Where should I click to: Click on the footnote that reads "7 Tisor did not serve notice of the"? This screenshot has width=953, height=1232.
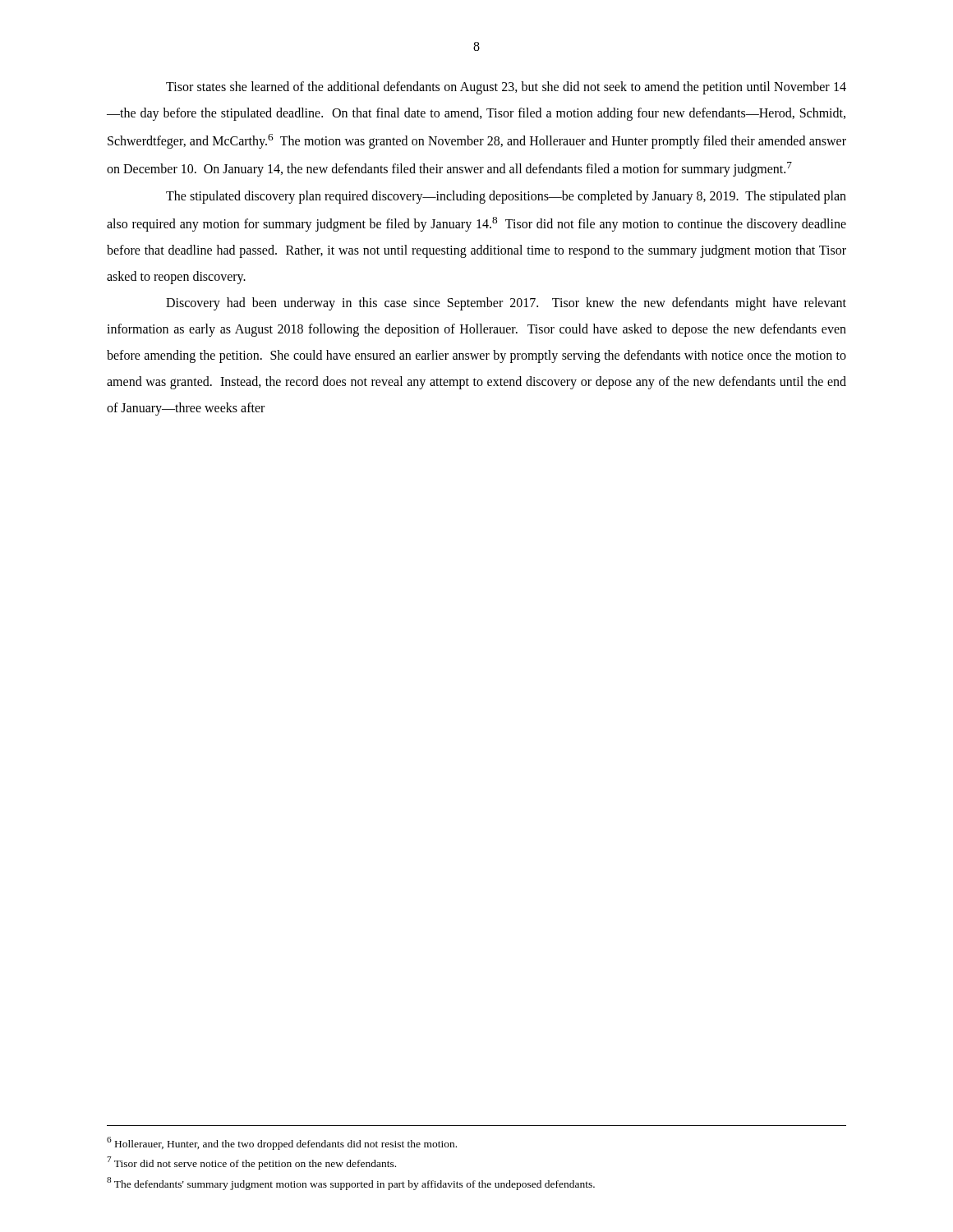(x=252, y=1162)
